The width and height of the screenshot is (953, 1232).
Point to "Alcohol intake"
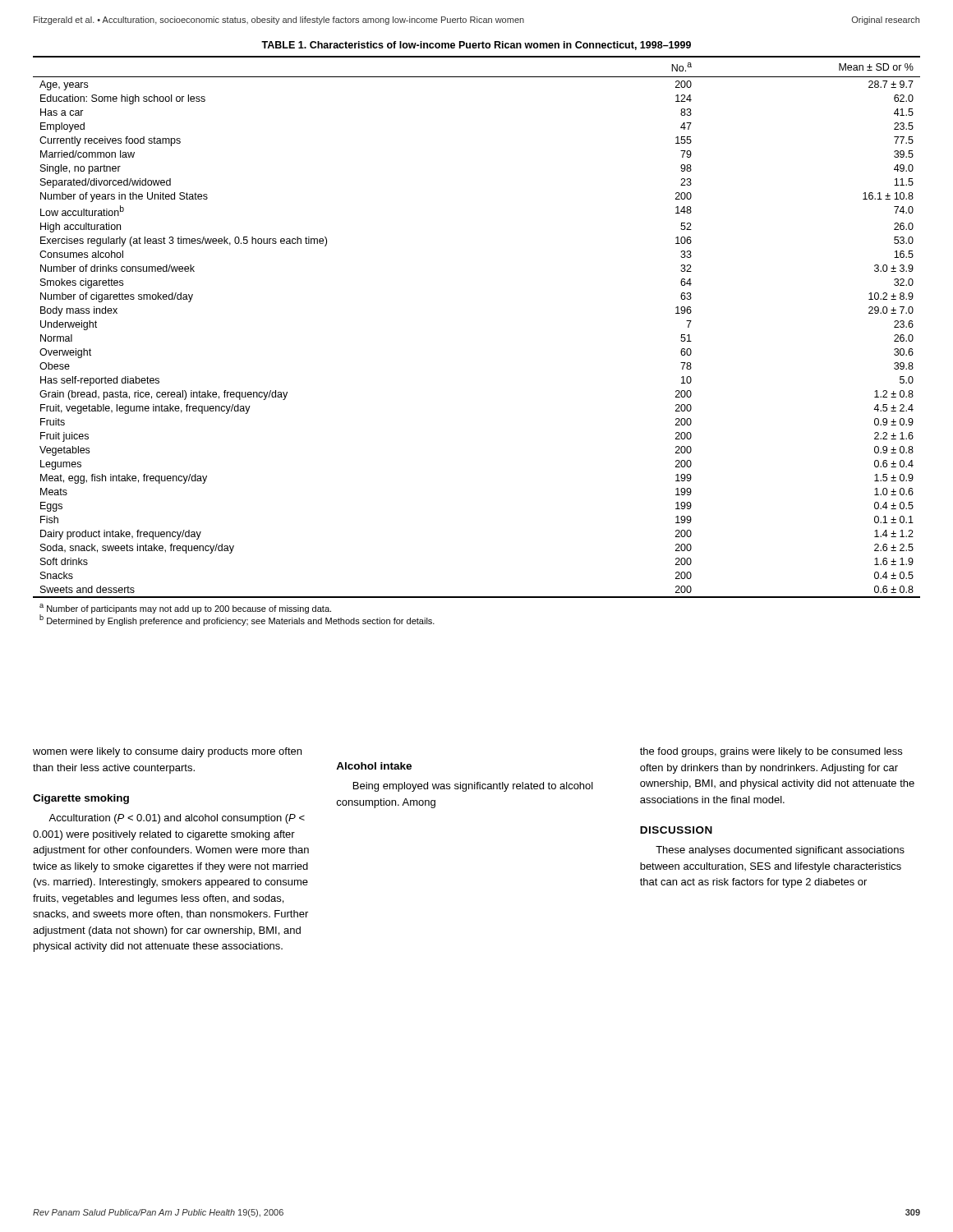(374, 766)
